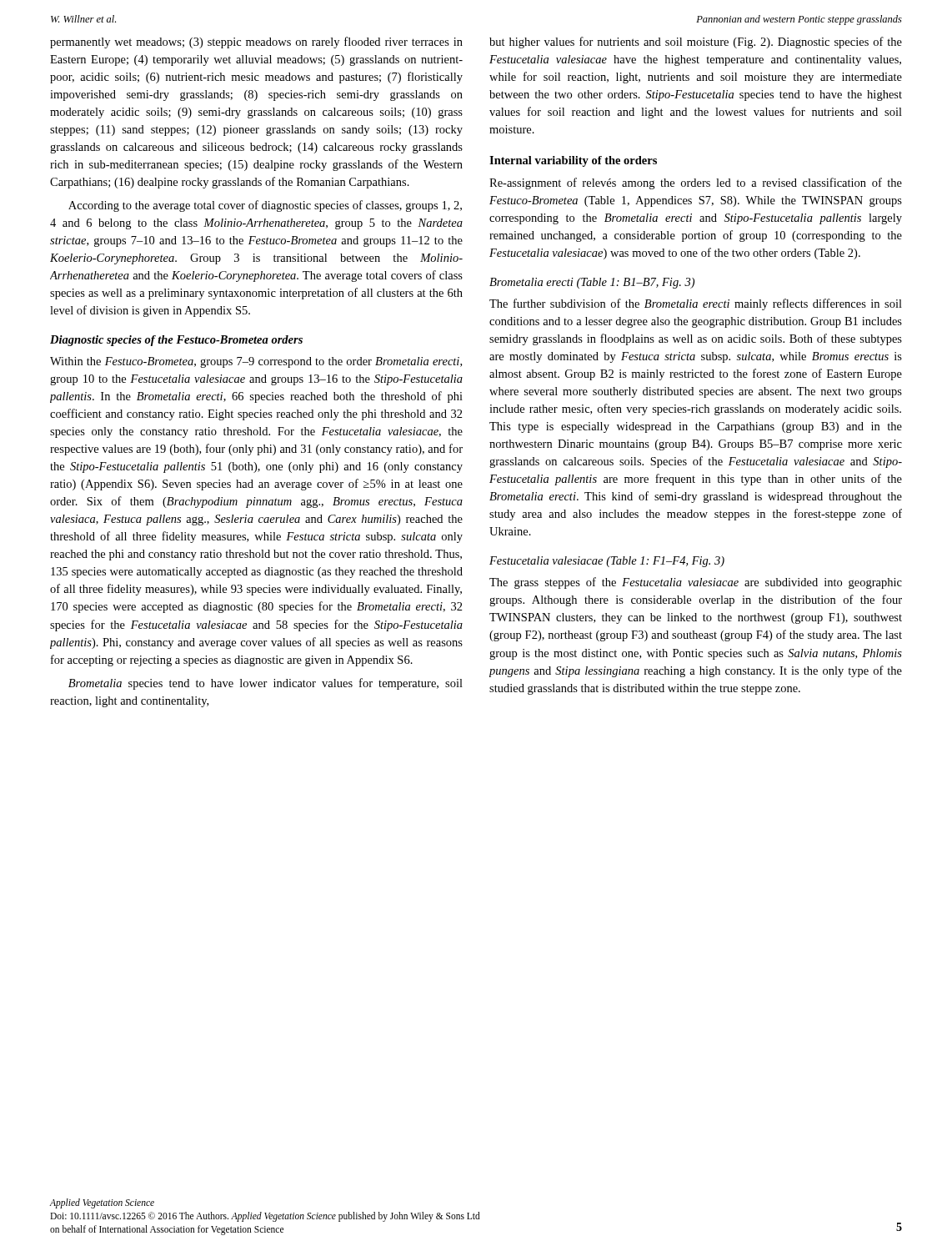
Task: Locate the text block that reads "Re-assignment of relevés among the orders led"
Action: (696, 218)
